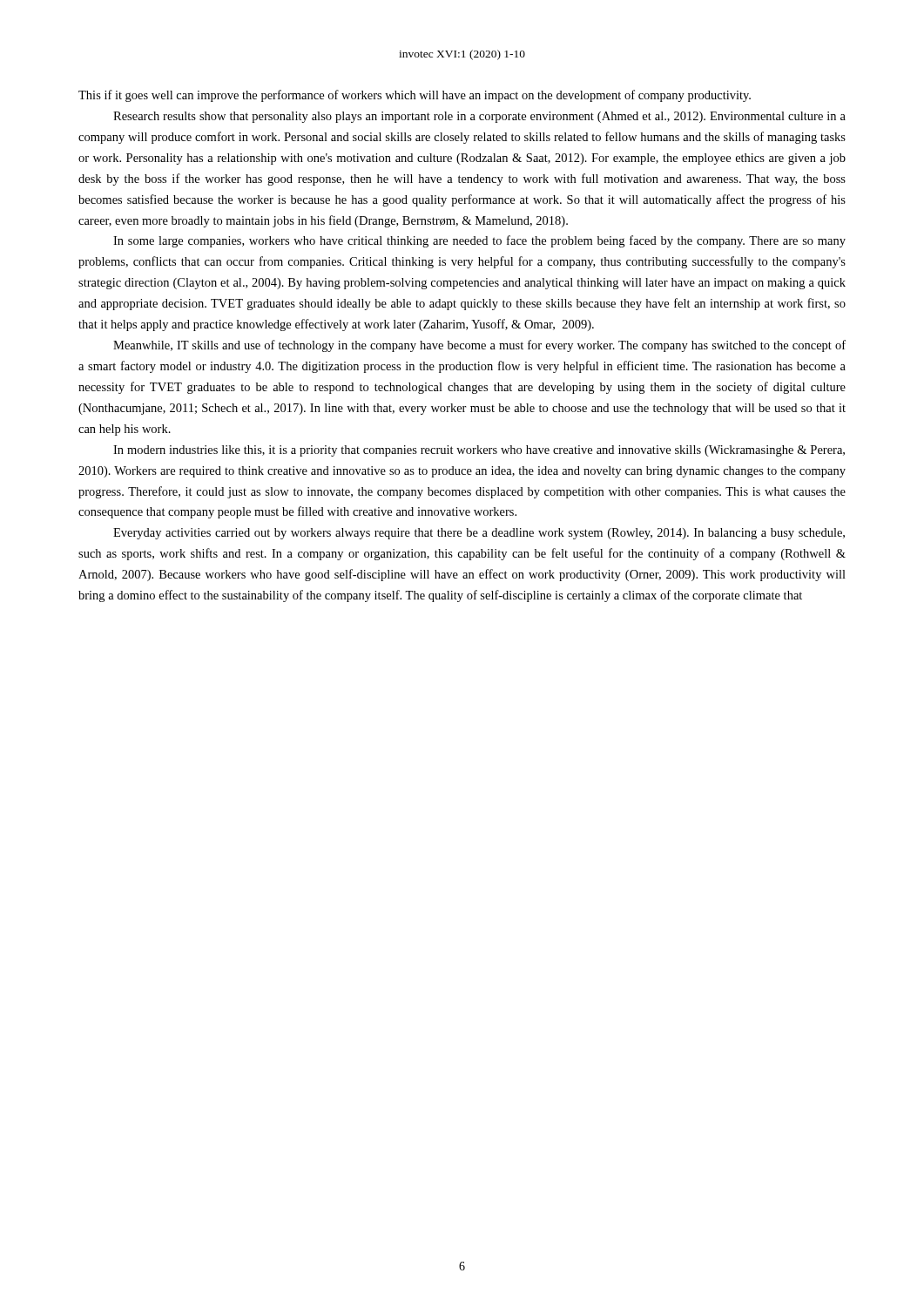Locate the text block containing "In some large companies, workers"
Screen dimensions: 1307x924
click(x=462, y=283)
